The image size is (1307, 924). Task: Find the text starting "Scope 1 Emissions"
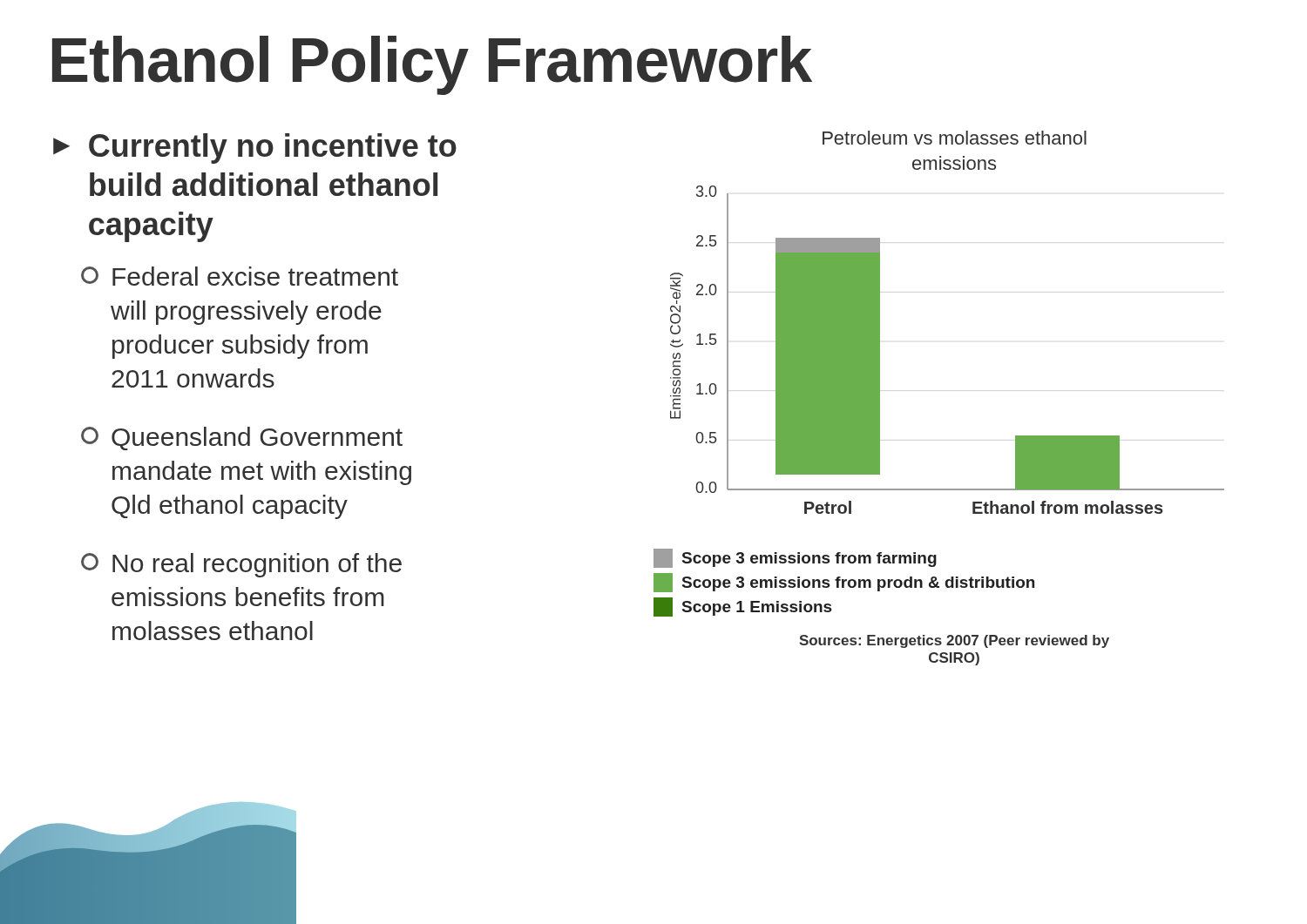(x=743, y=607)
